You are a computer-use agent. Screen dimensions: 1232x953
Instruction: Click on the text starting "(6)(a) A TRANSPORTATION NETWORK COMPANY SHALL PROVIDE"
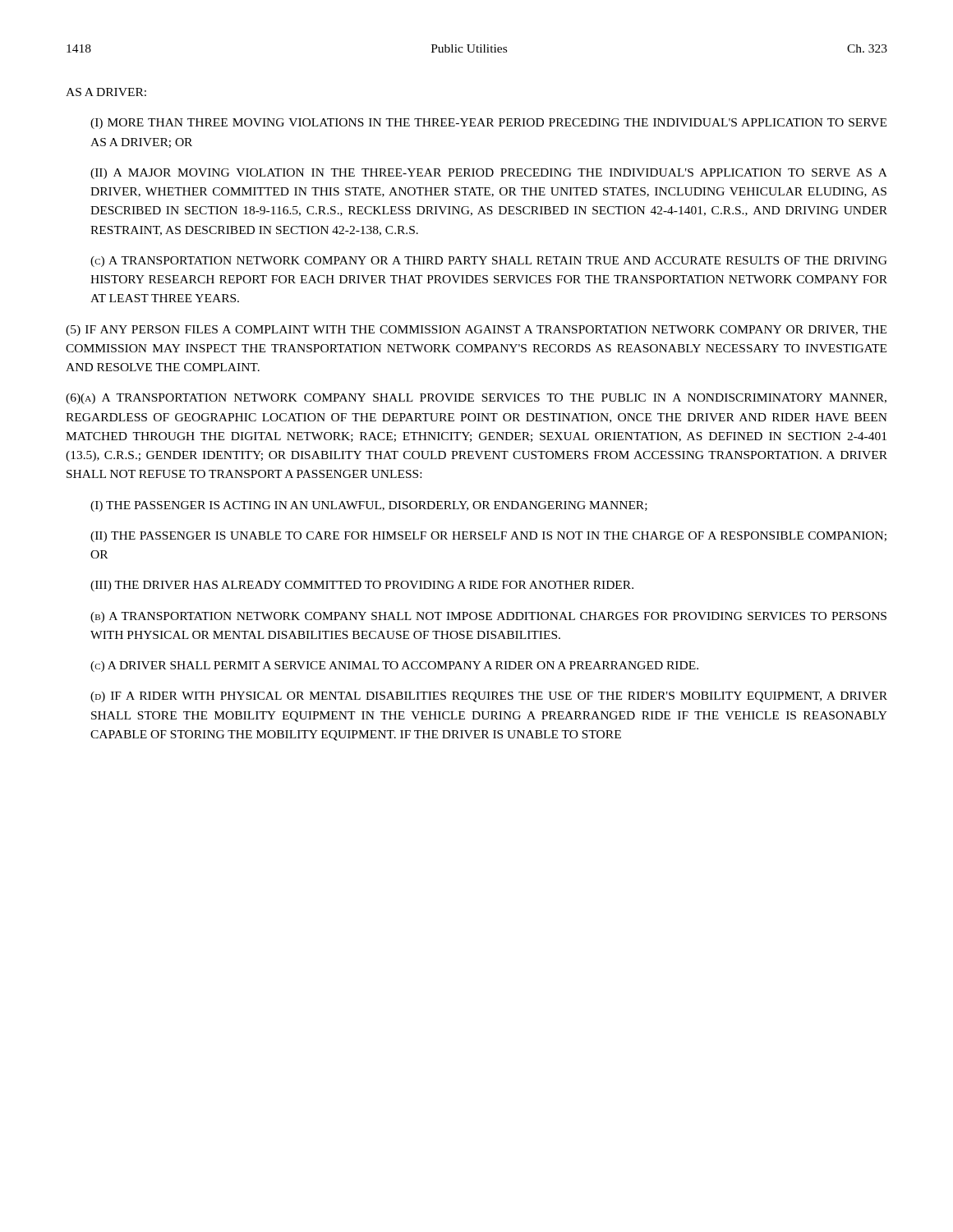476,436
